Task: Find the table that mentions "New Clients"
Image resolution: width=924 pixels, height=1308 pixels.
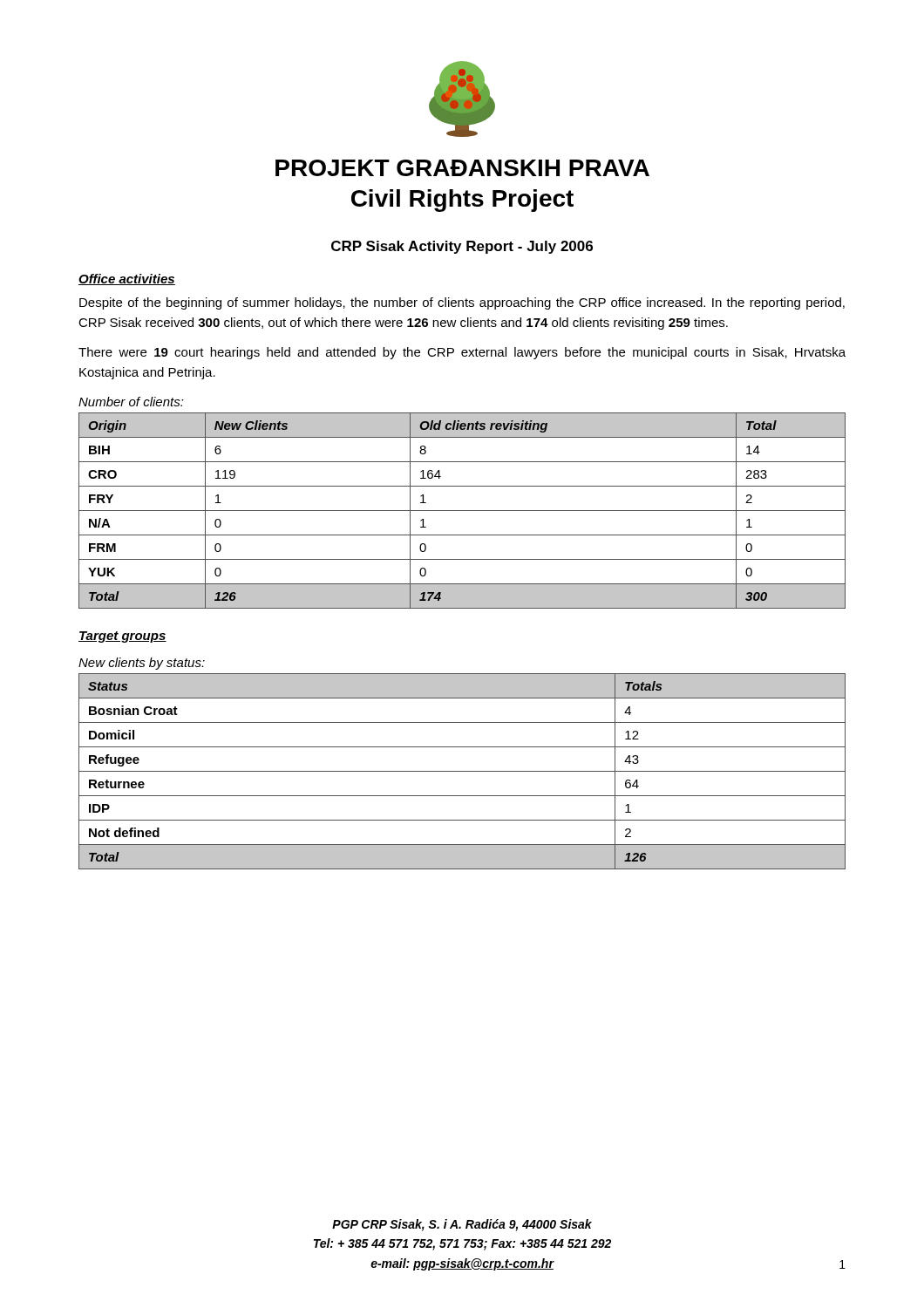Action: point(462,511)
